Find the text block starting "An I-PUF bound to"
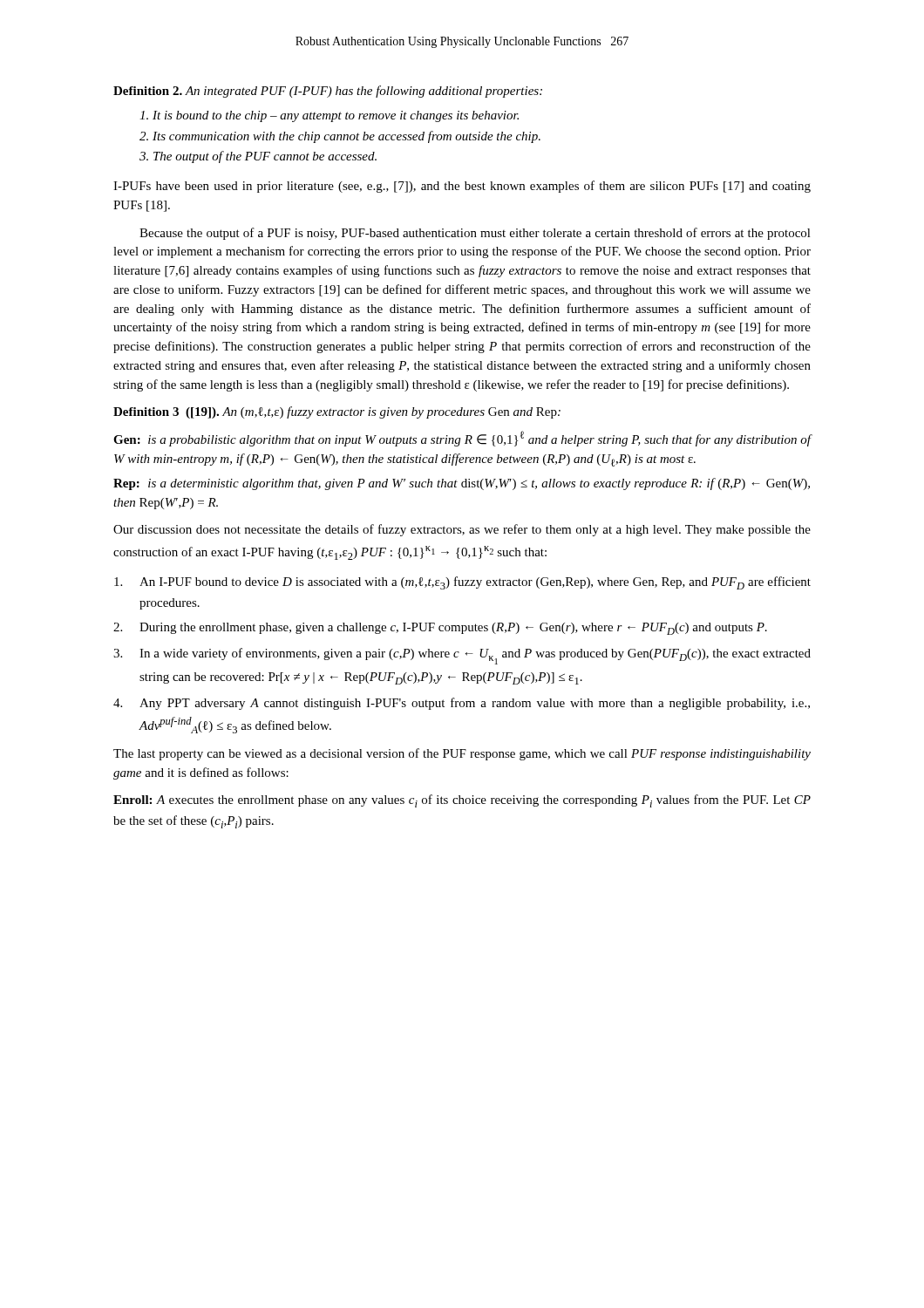 [462, 593]
